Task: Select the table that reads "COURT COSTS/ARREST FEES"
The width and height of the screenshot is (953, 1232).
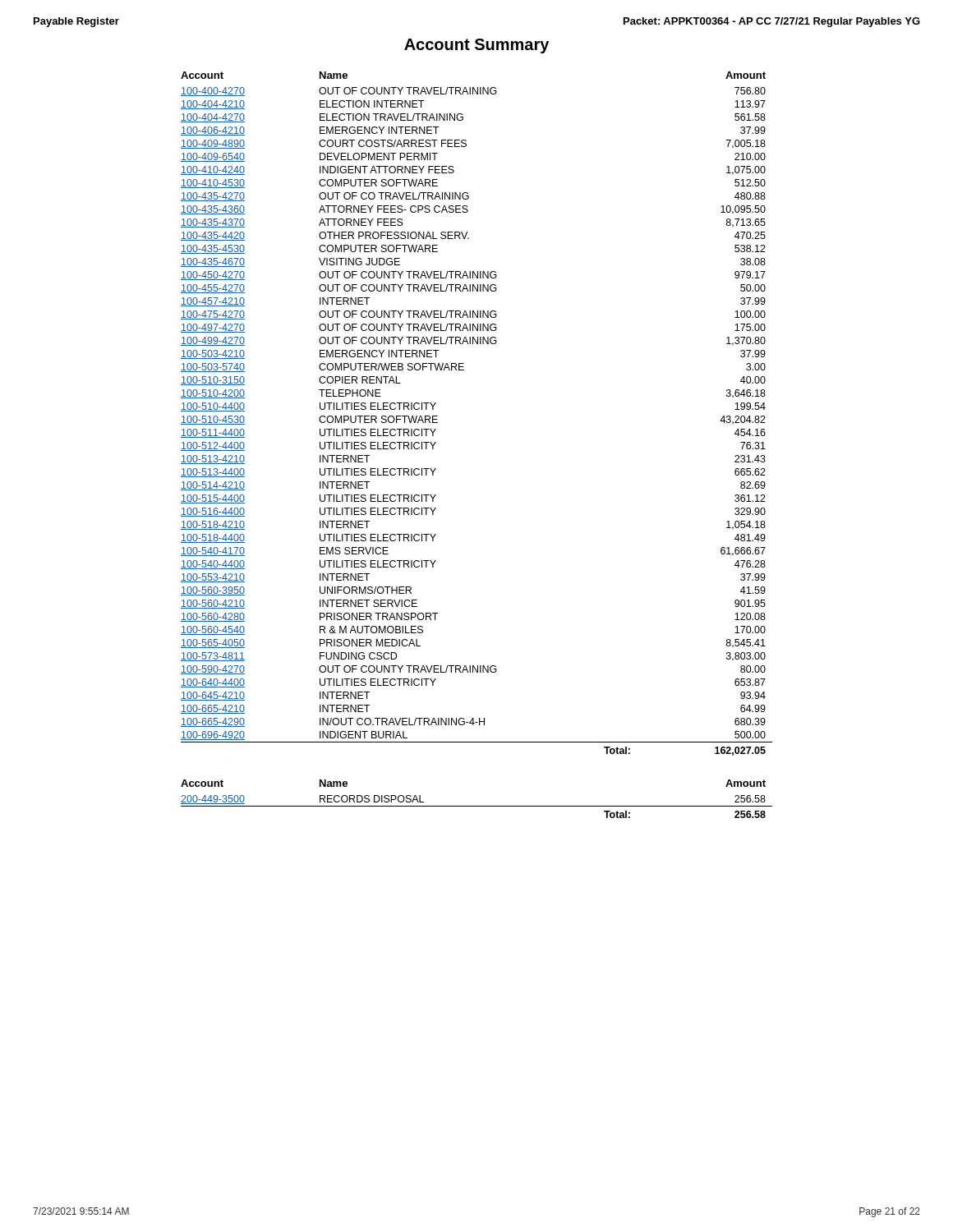Action: pos(476,412)
